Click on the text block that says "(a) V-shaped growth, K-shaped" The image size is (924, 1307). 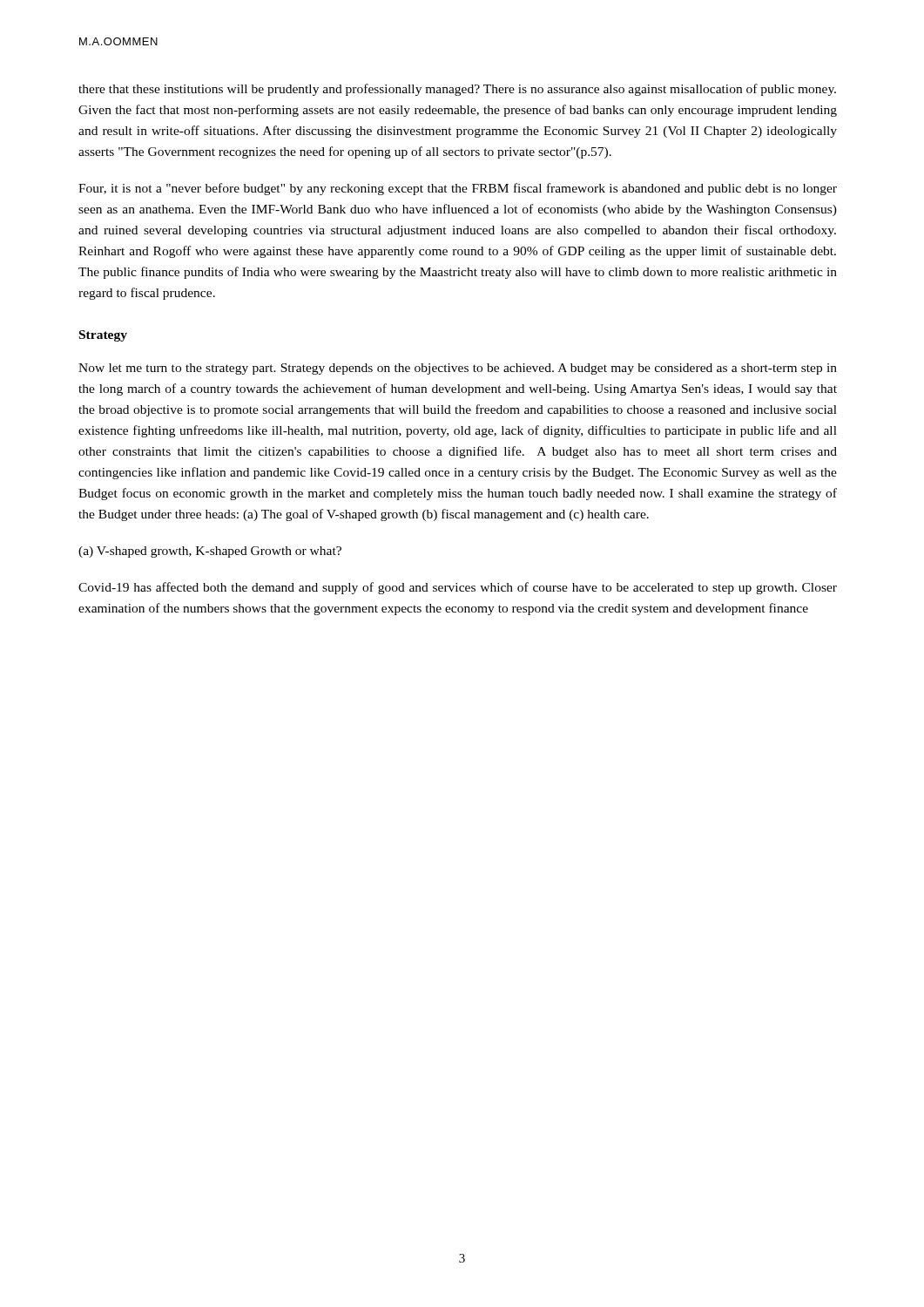tap(210, 551)
